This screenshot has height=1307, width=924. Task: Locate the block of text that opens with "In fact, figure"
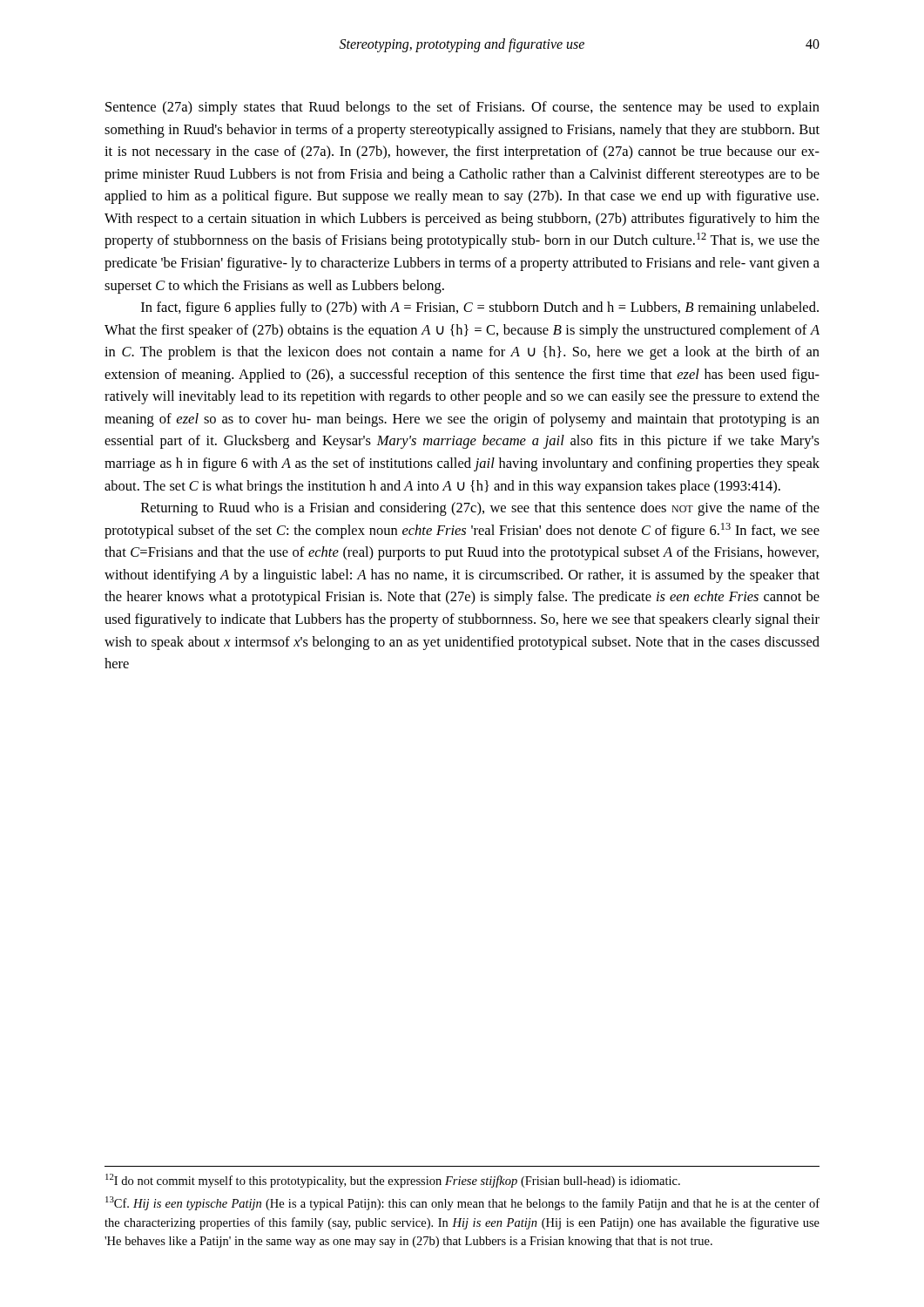(x=462, y=397)
